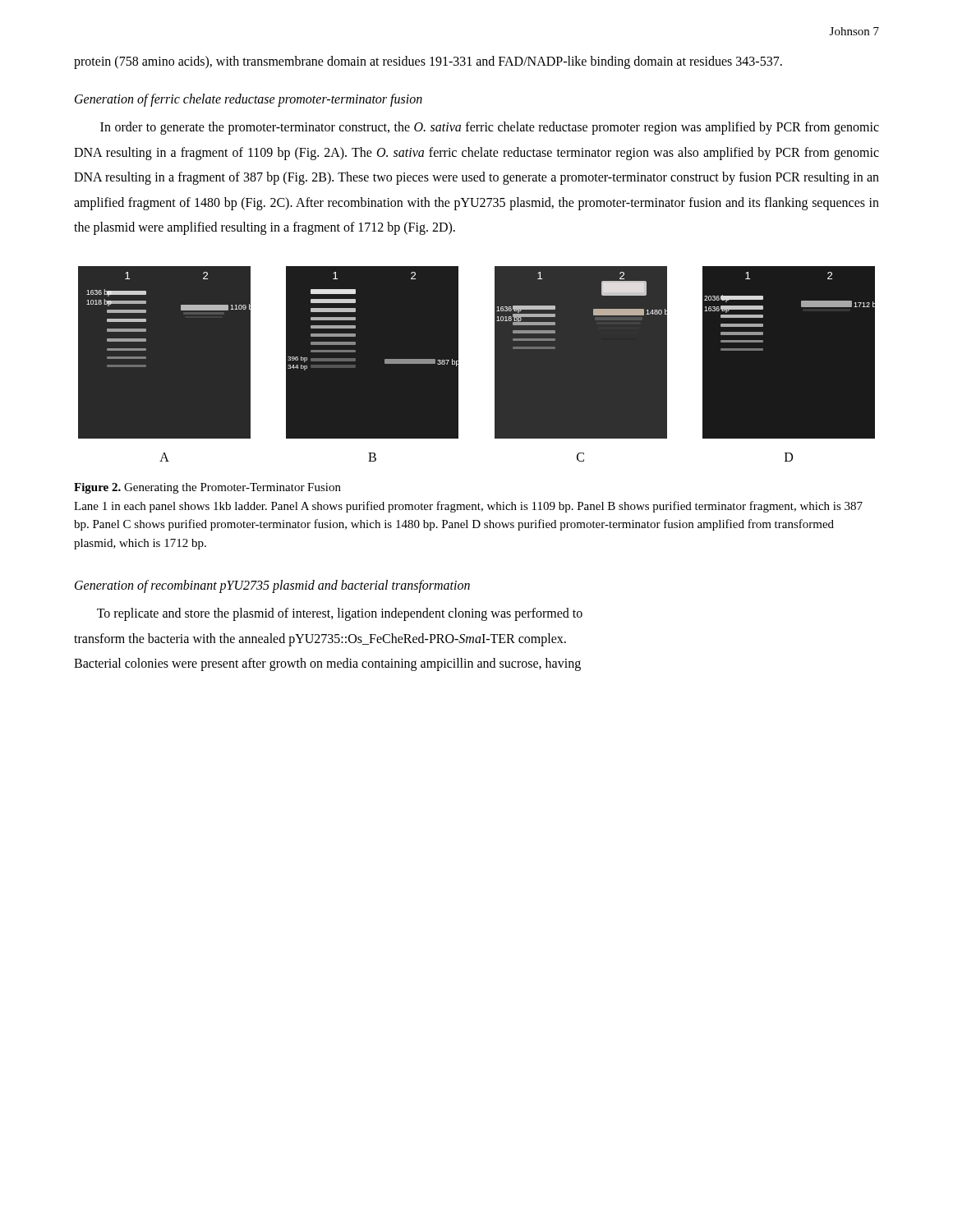The image size is (953, 1232).
Task: Locate the region starting "transform the bacteria"
Action: [320, 638]
